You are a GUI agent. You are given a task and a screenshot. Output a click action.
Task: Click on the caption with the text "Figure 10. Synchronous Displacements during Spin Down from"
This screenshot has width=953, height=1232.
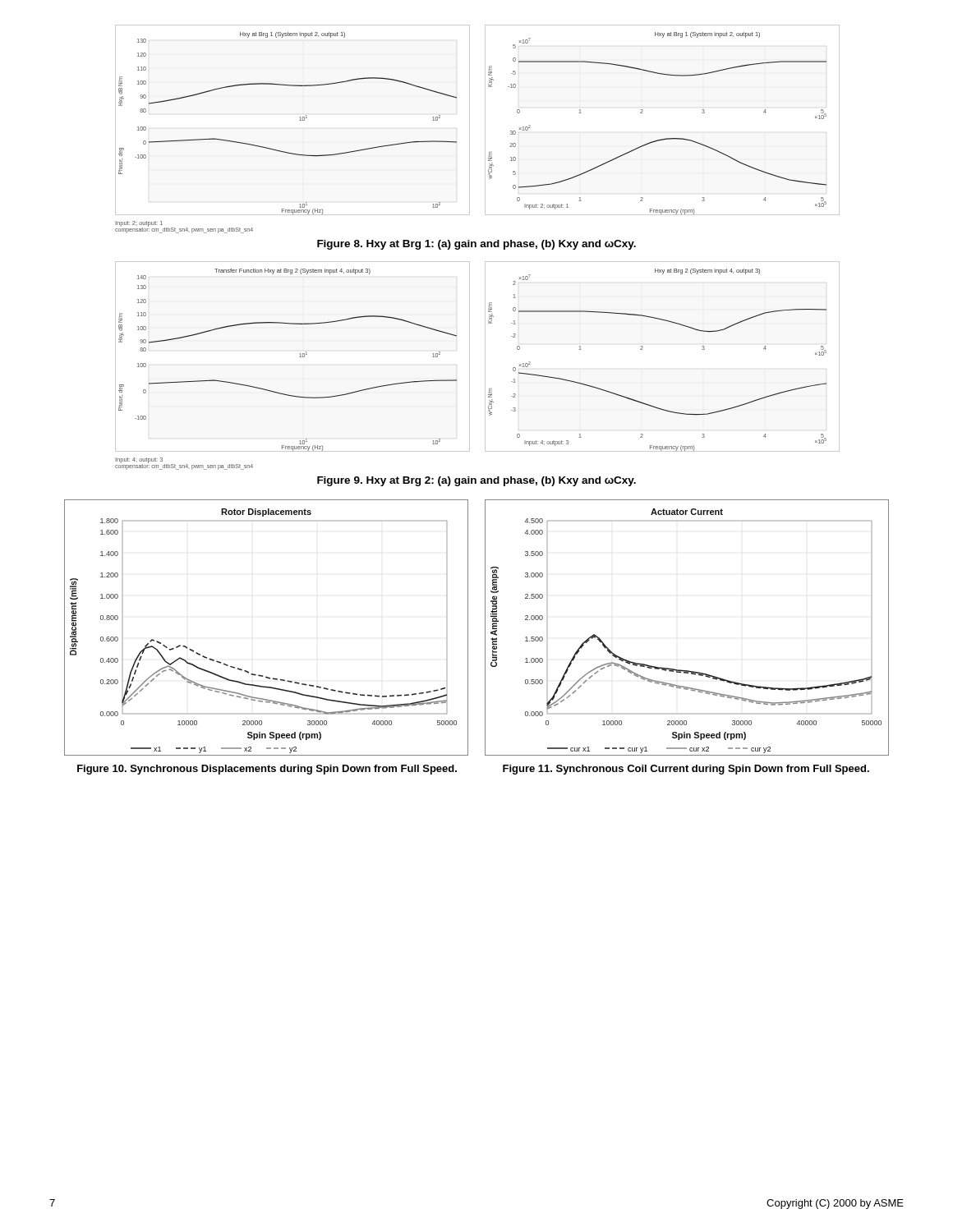point(267,768)
